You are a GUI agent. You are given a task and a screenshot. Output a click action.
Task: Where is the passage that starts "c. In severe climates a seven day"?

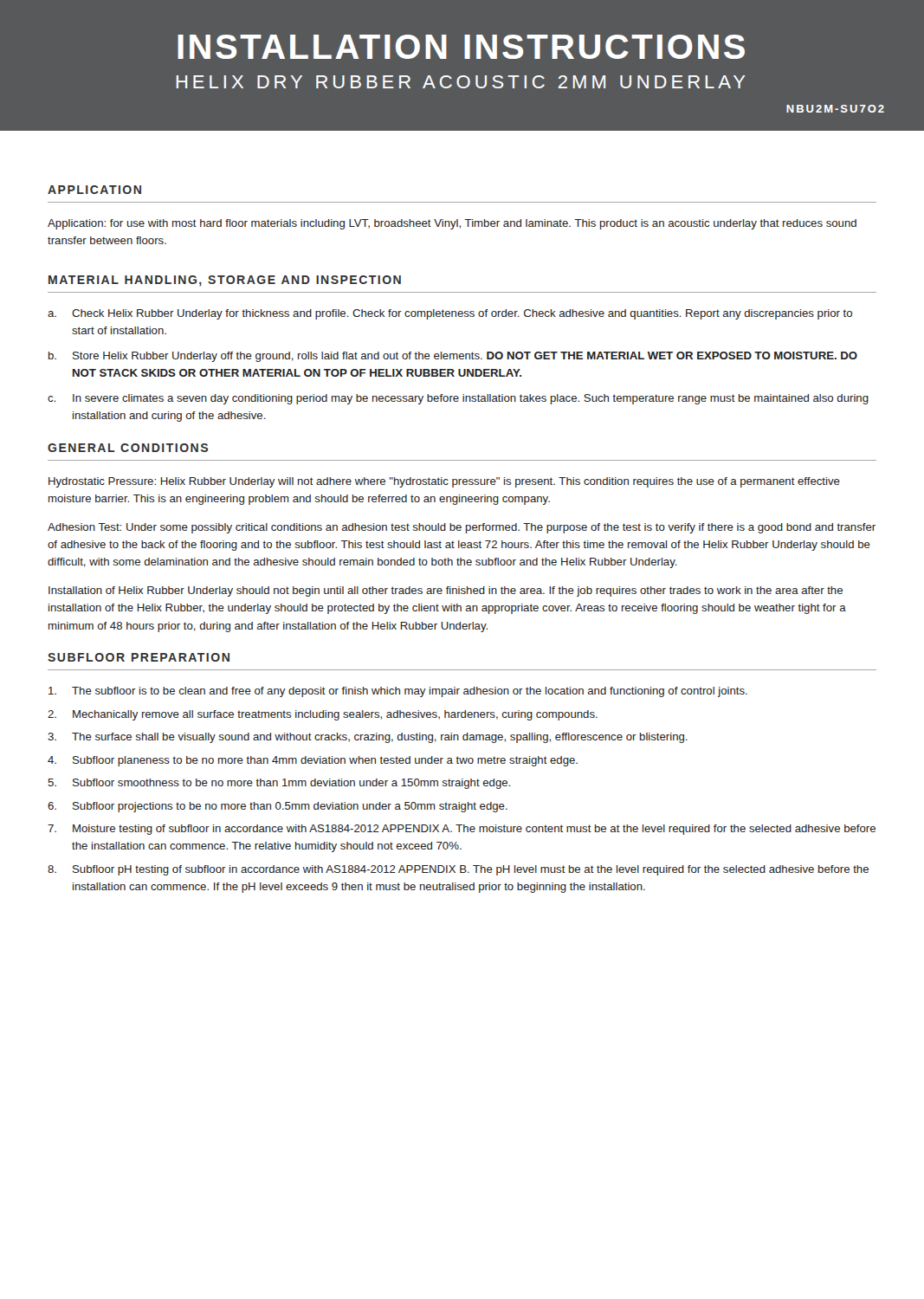tap(462, 407)
